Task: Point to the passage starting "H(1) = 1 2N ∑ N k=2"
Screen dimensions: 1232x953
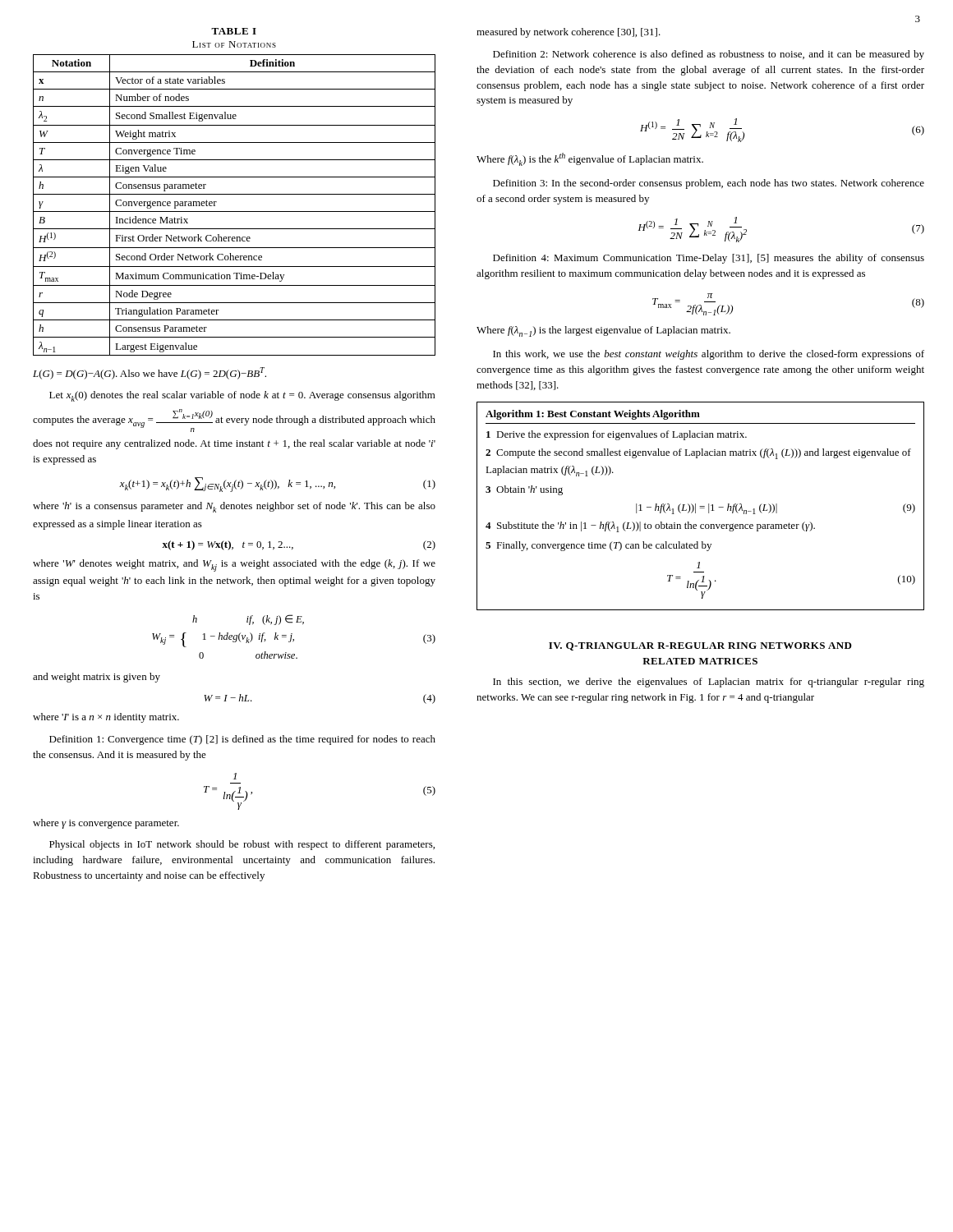Action: (x=700, y=129)
